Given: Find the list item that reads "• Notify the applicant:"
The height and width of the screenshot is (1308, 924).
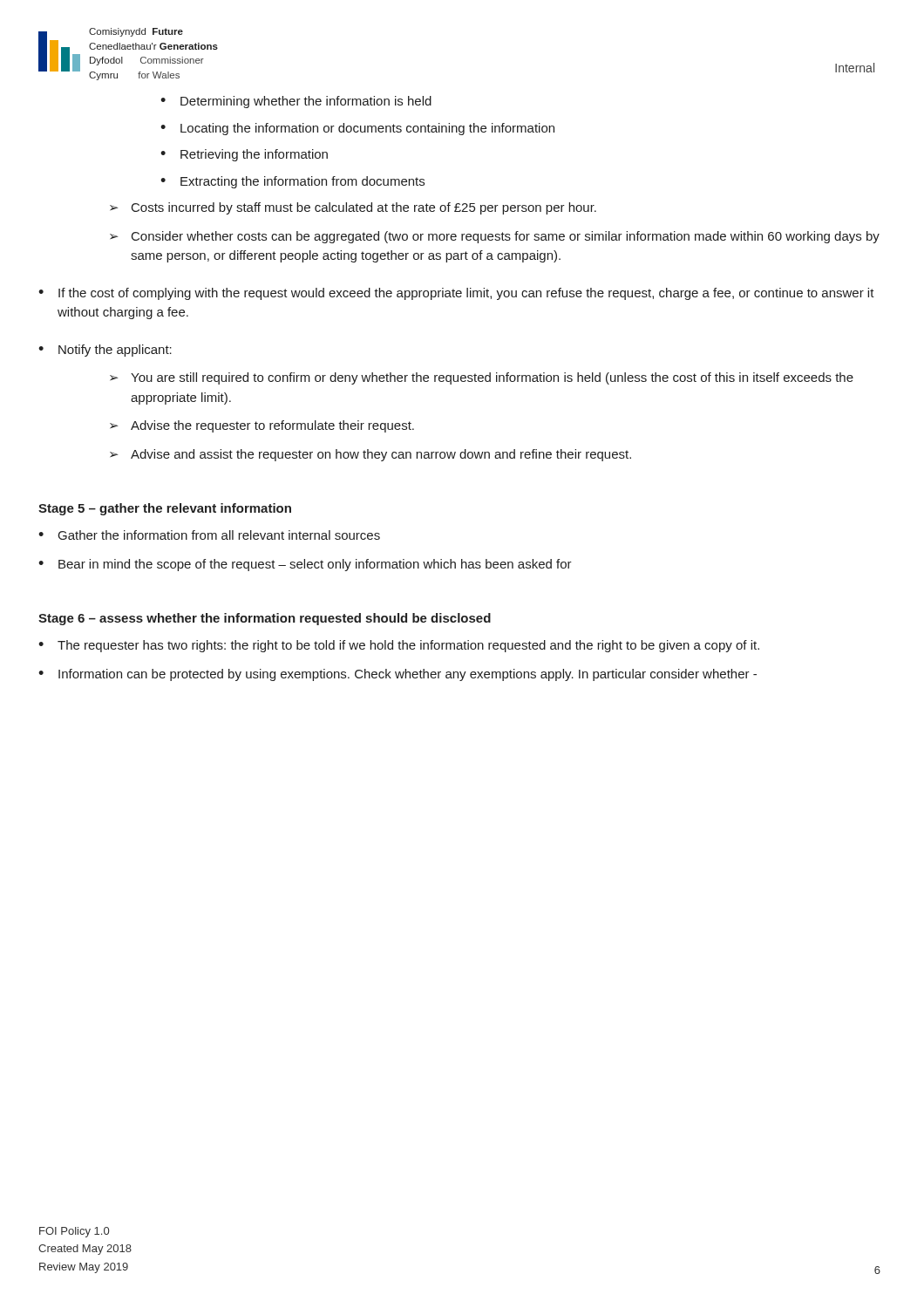Looking at the screenshot, I should point(105,351).
